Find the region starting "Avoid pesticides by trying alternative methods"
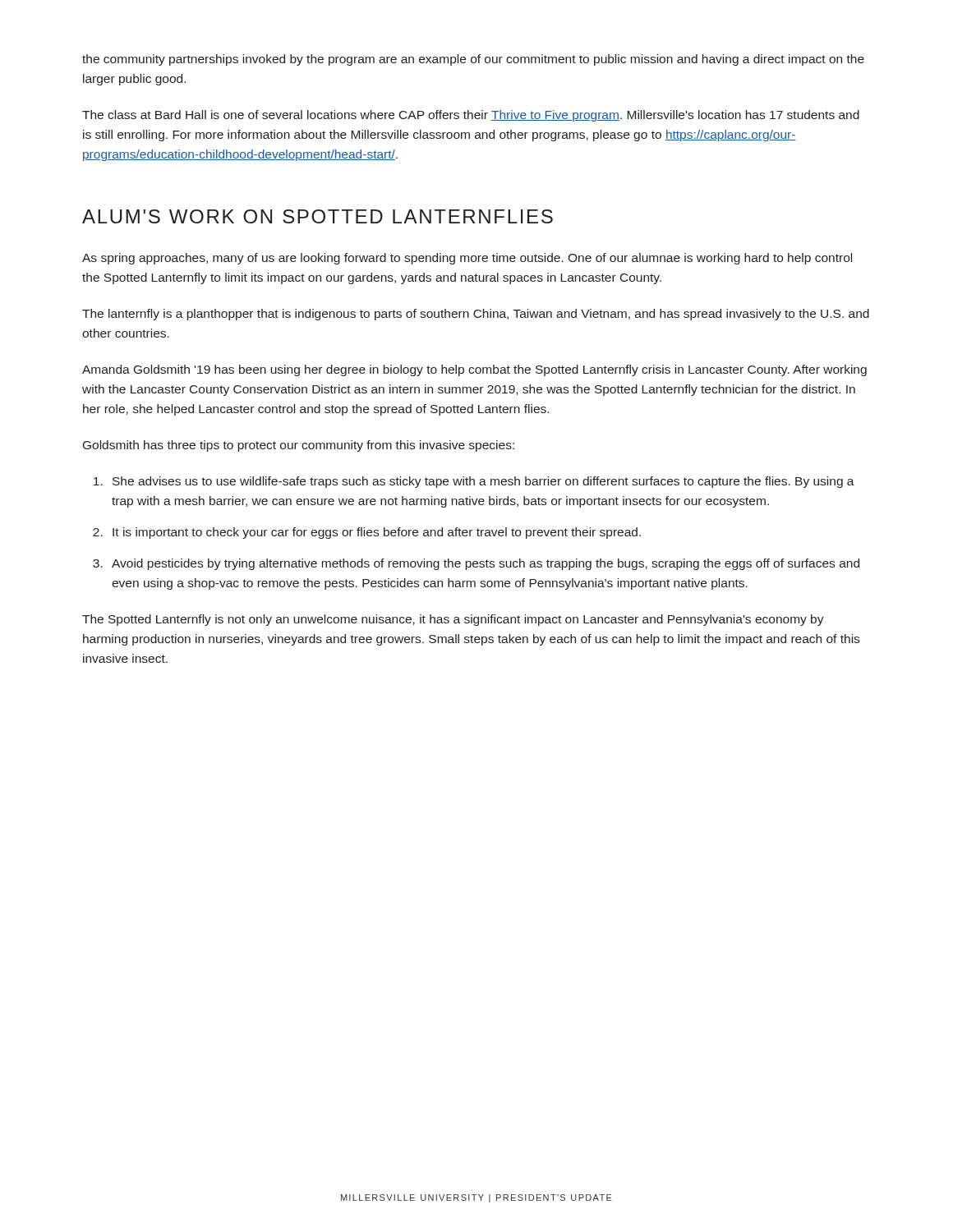The width and height of the screenshot is (953, 1232). click(x=486, y=573)
